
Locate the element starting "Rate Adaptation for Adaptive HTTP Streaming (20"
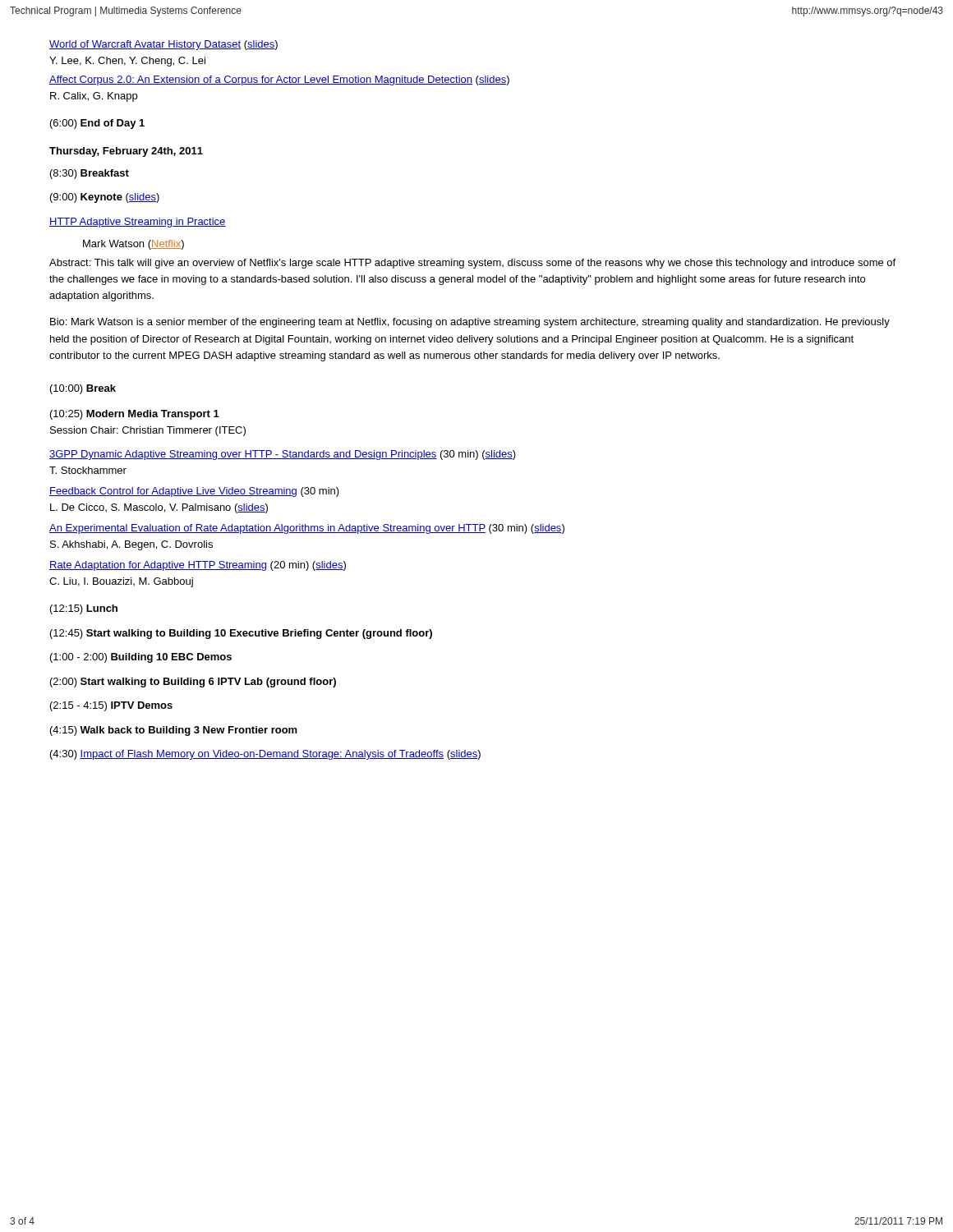198,573
